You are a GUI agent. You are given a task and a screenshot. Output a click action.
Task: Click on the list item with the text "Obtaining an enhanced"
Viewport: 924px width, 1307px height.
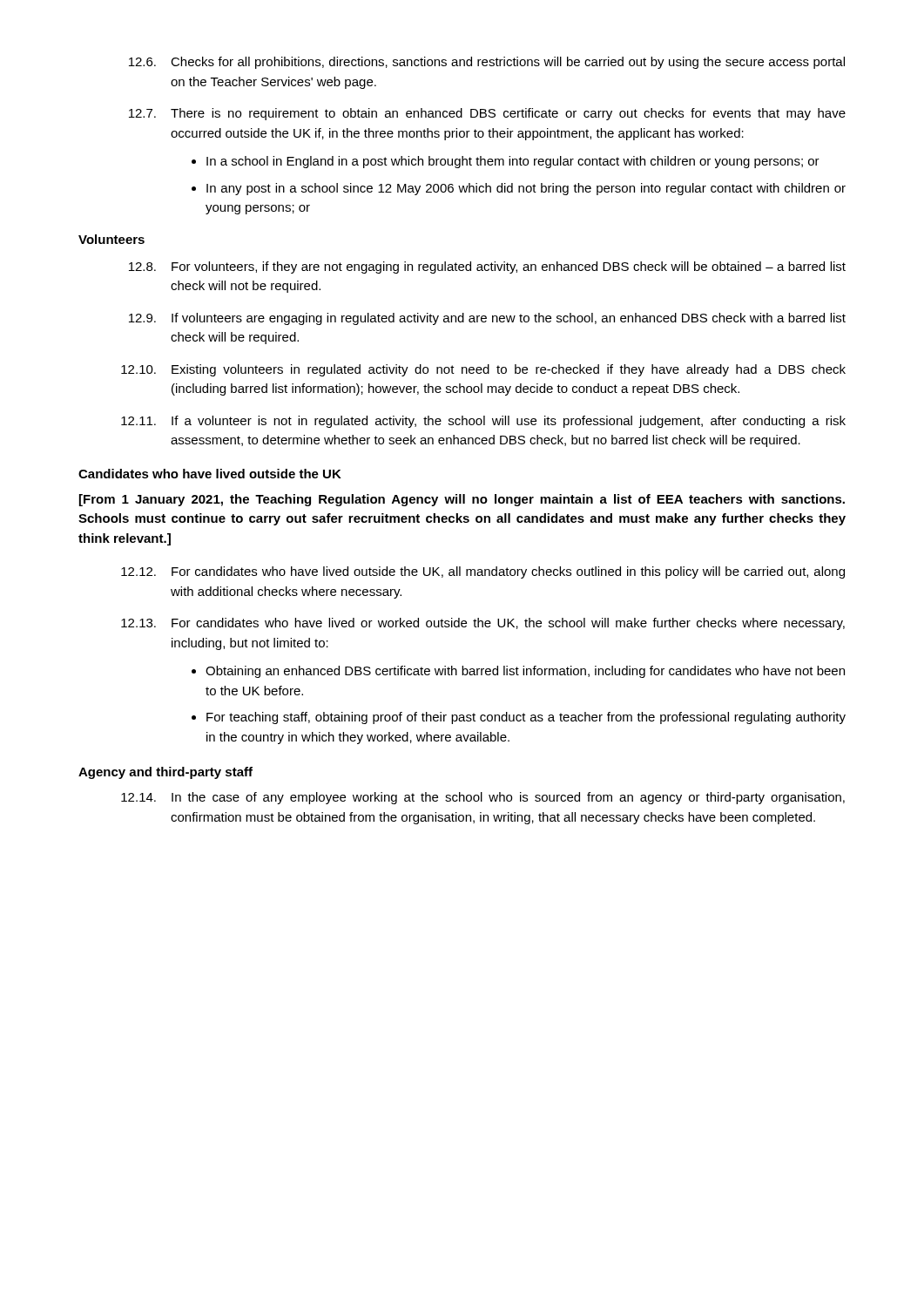(526, 680)
